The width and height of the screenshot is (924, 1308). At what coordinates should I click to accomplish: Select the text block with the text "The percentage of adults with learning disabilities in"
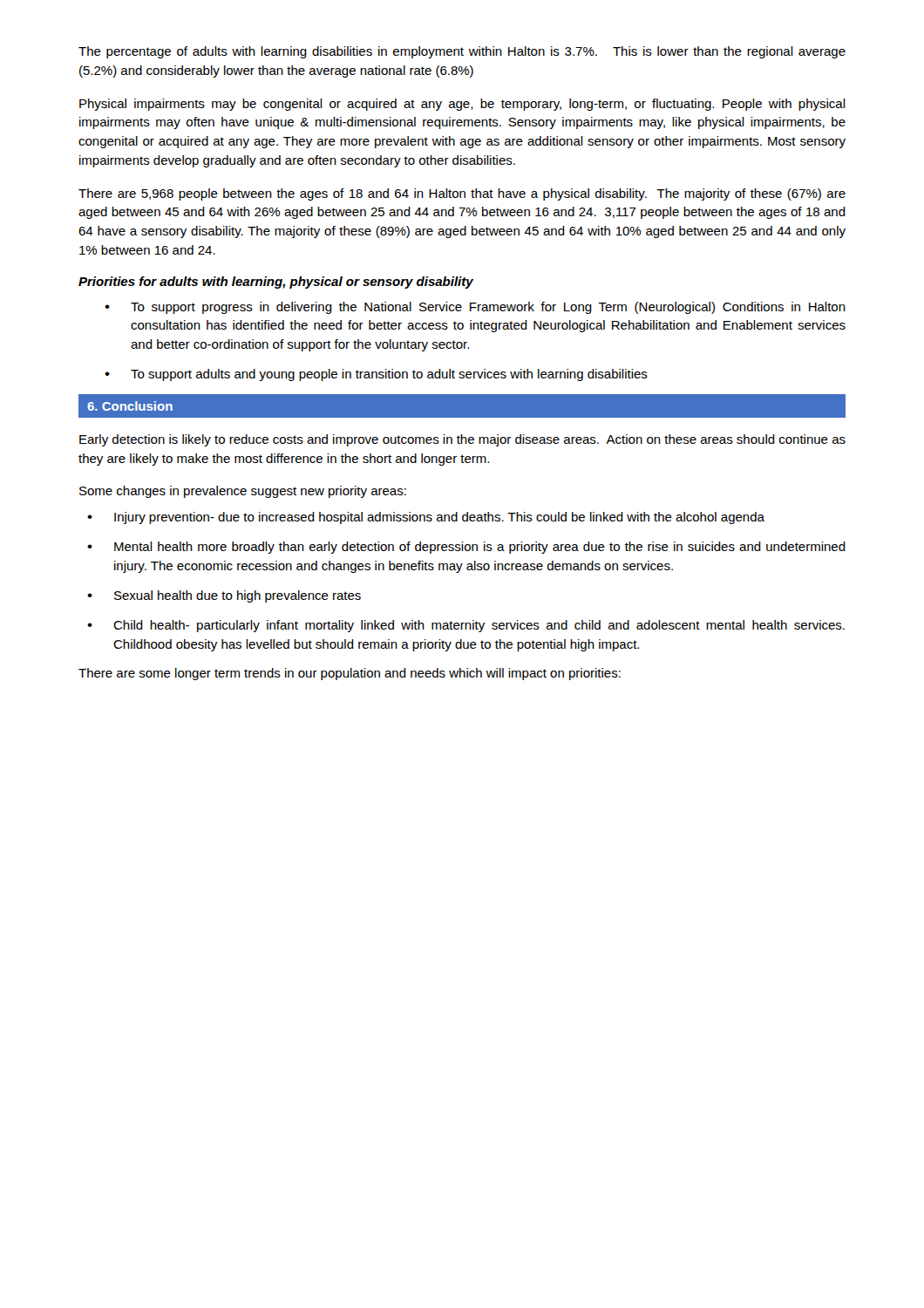coord(462,60)
